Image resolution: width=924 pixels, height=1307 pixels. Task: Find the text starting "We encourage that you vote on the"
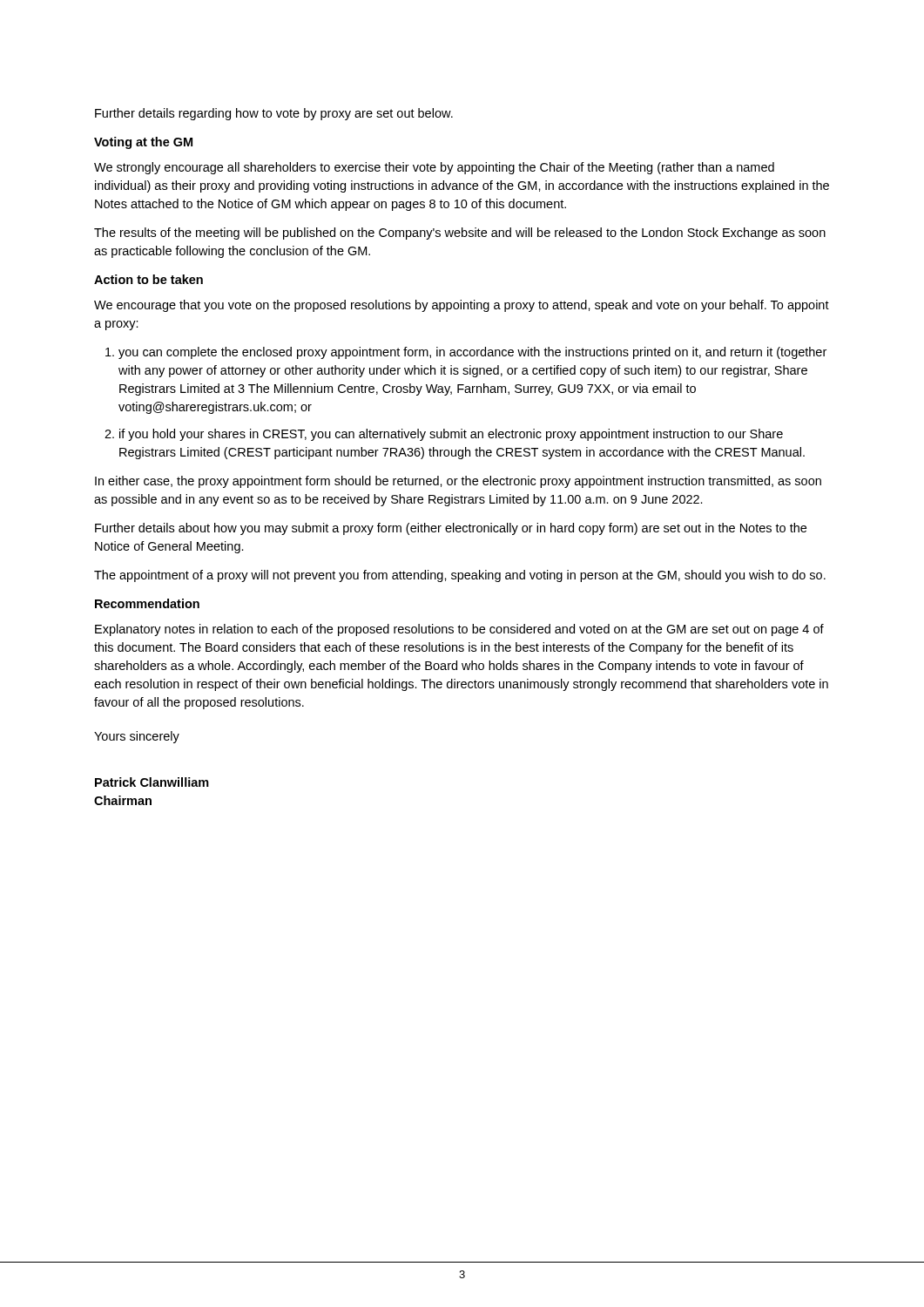(x=462, y=315)
